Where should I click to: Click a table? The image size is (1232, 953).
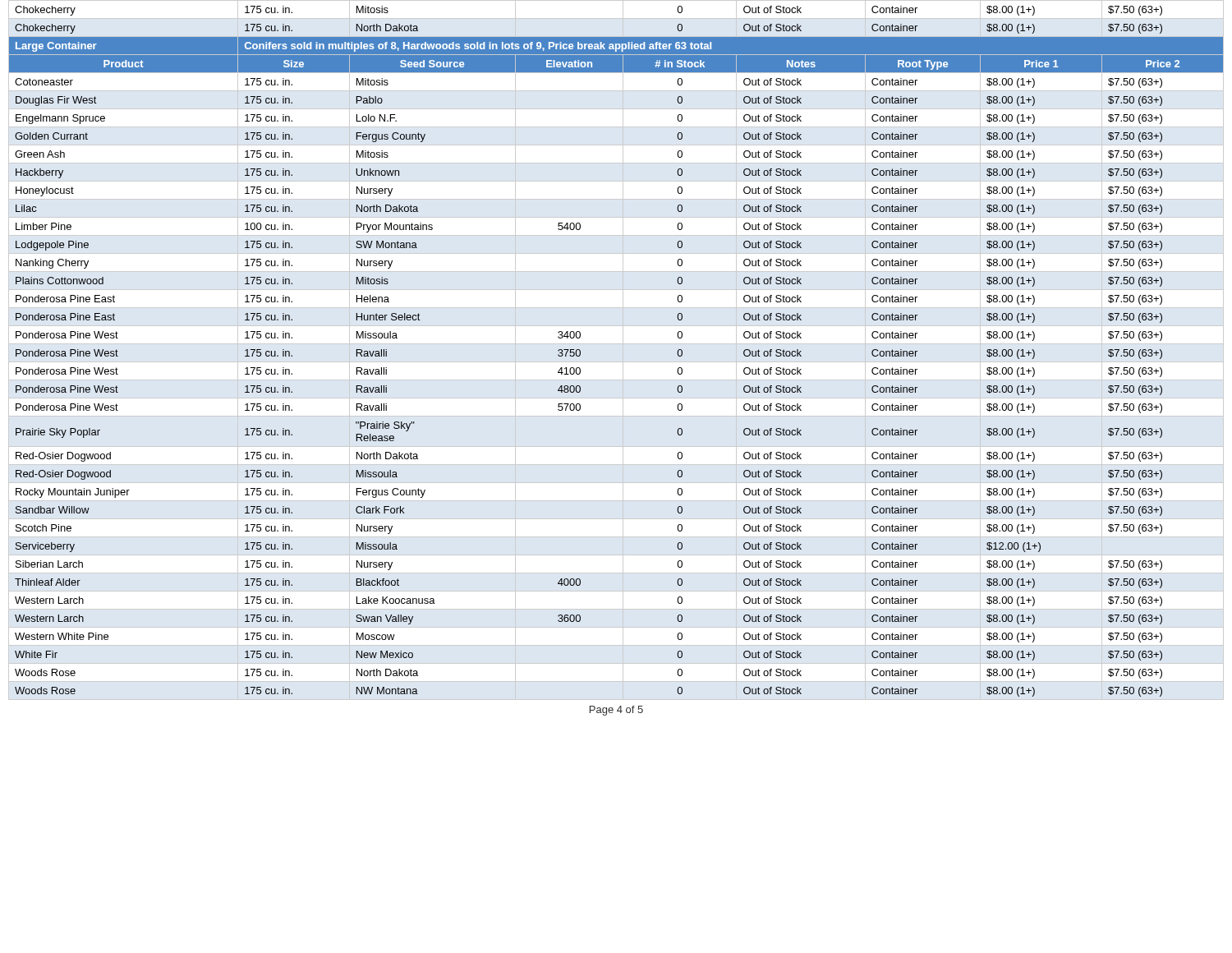click(616, 350)
